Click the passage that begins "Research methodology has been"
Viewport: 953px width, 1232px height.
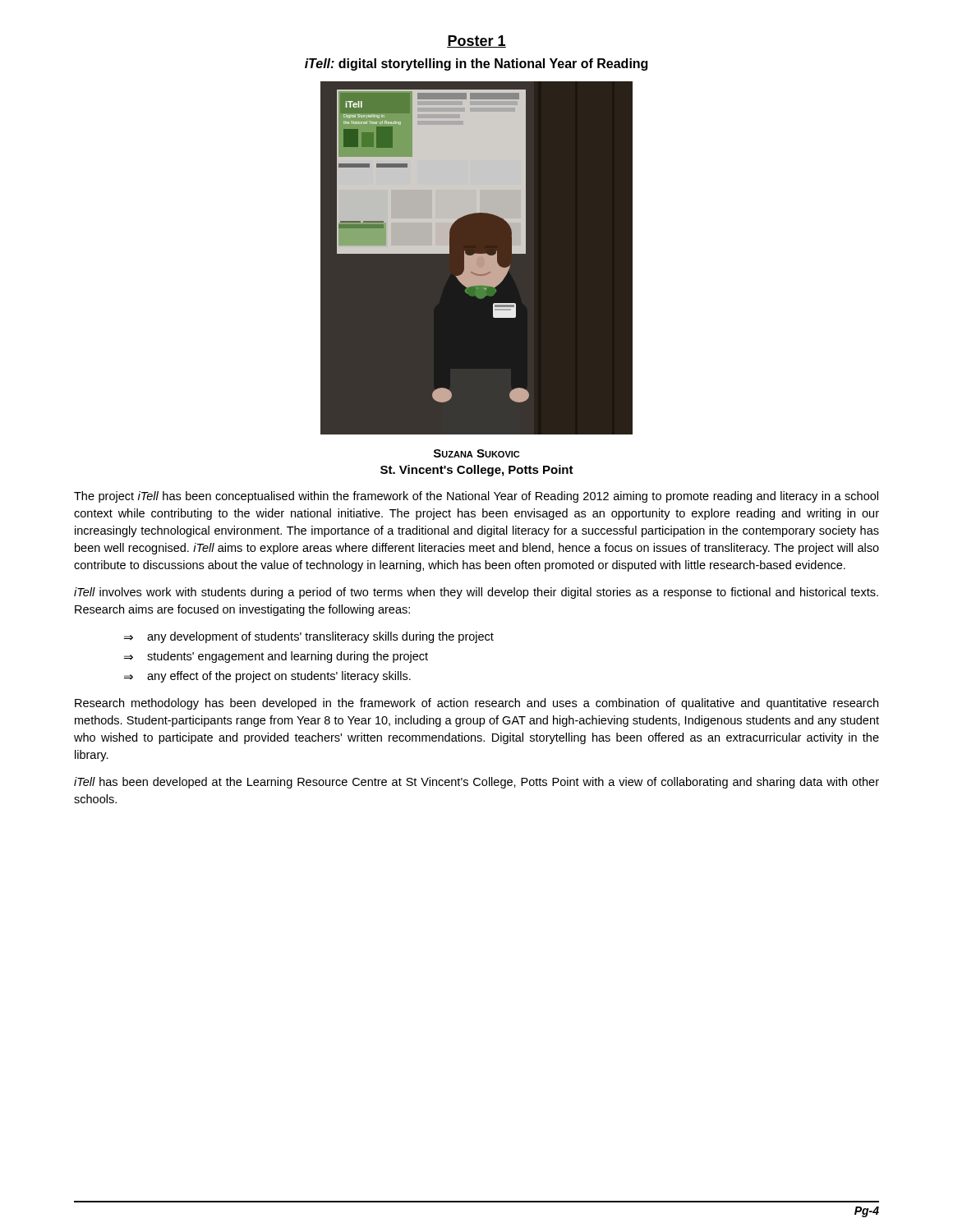476,729
